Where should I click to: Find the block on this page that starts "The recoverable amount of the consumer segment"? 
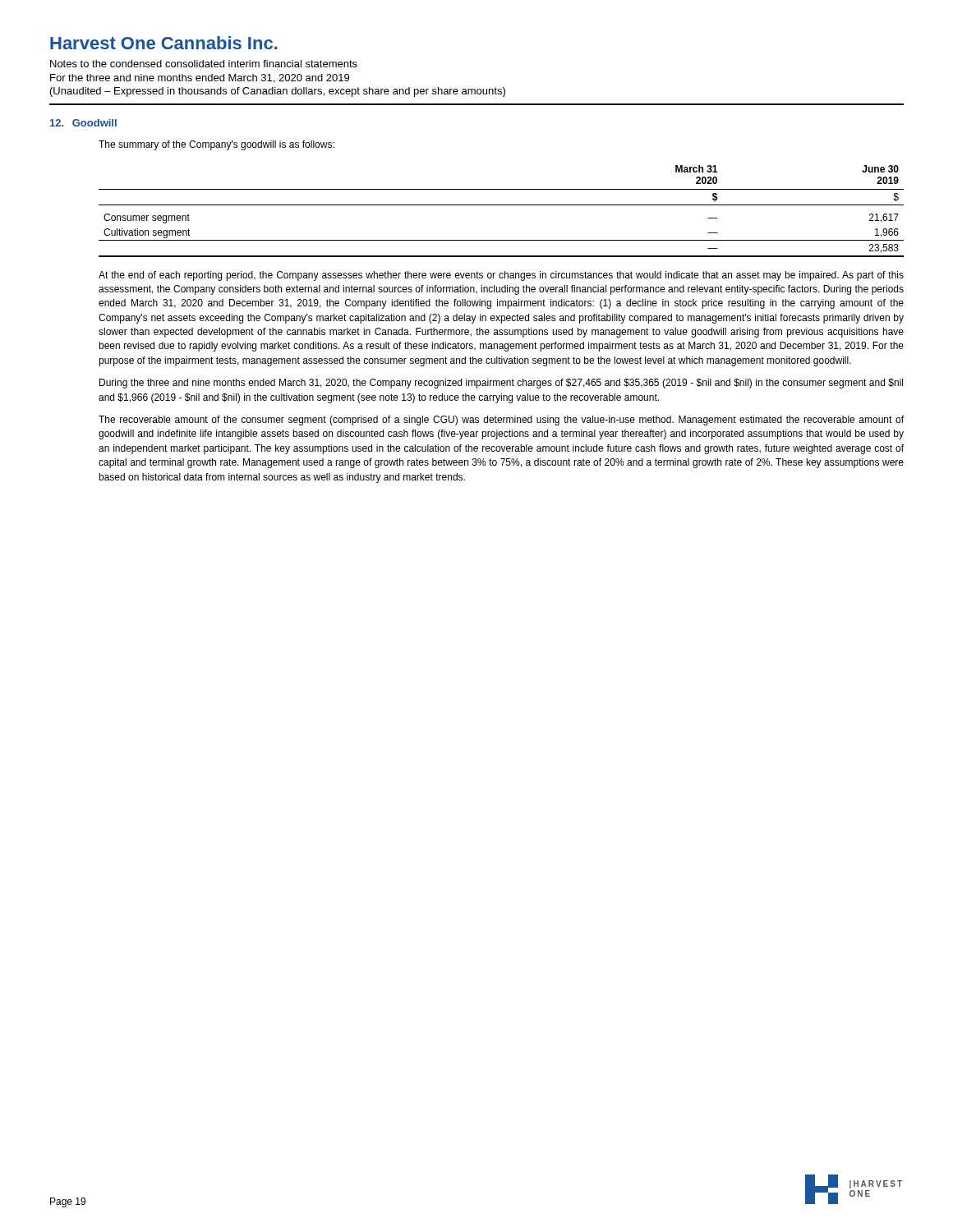click(x=501, y=448)
